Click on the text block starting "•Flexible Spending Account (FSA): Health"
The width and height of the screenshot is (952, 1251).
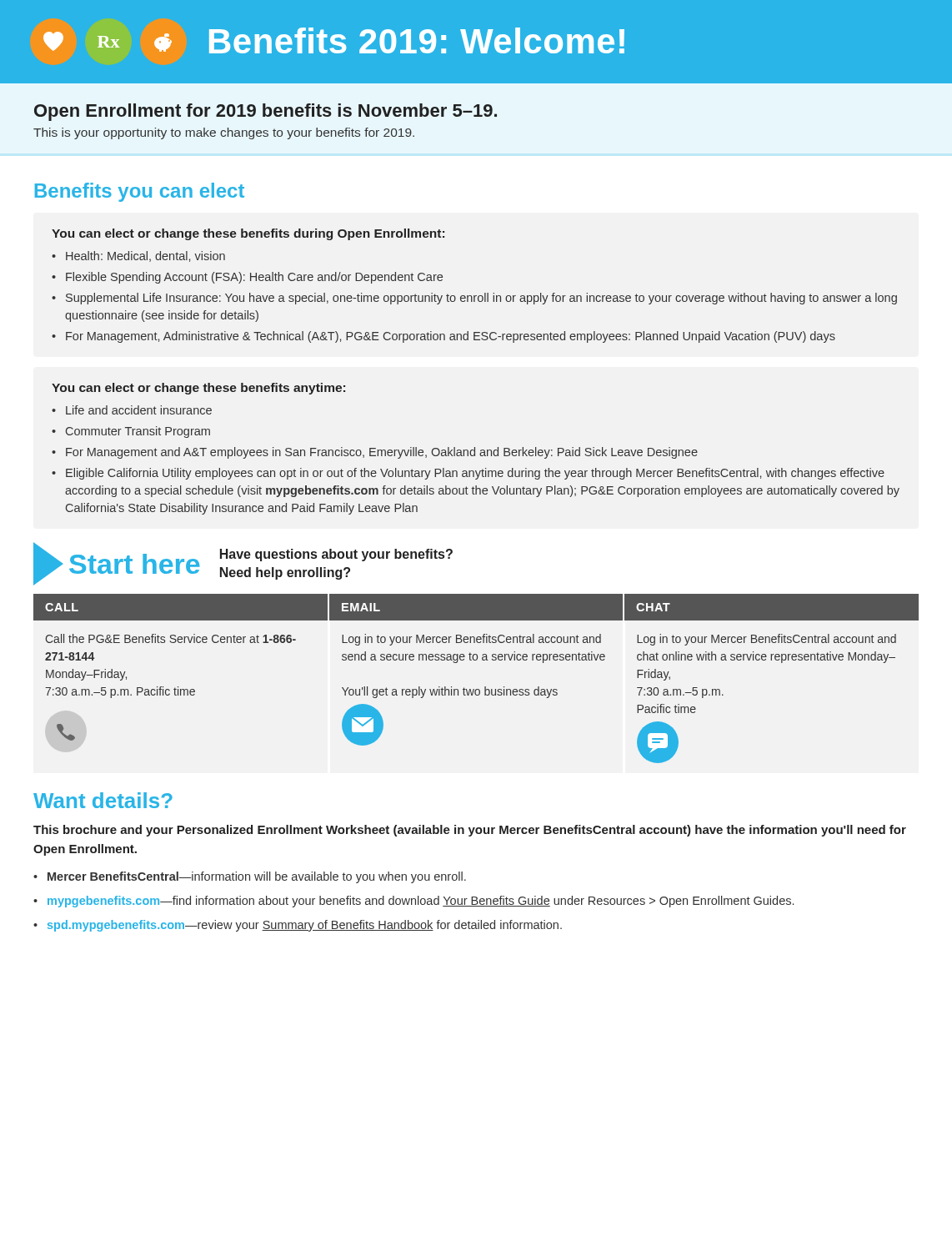(248, 277)
